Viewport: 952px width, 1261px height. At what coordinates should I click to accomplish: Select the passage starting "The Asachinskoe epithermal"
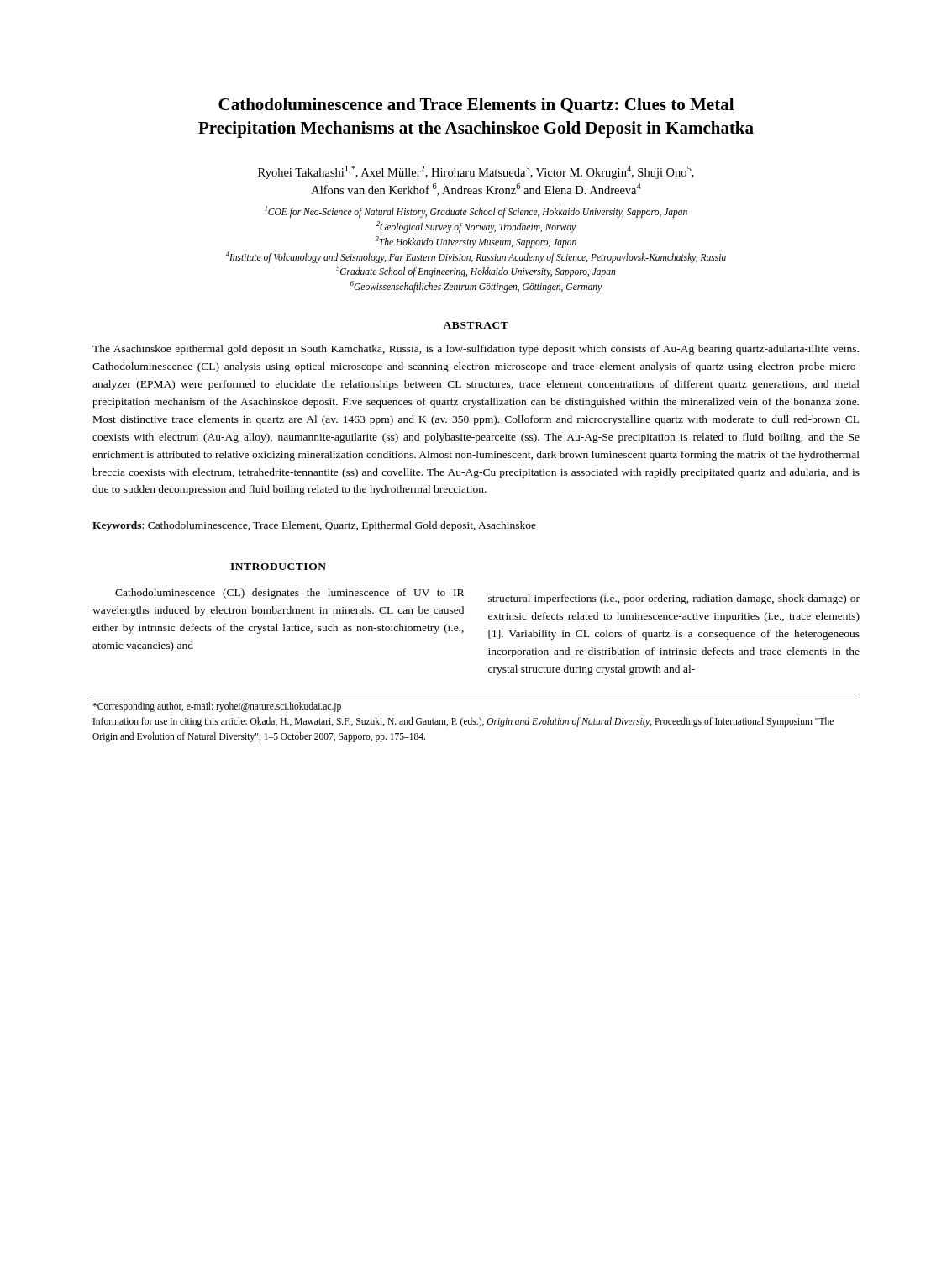click(476, 419)
